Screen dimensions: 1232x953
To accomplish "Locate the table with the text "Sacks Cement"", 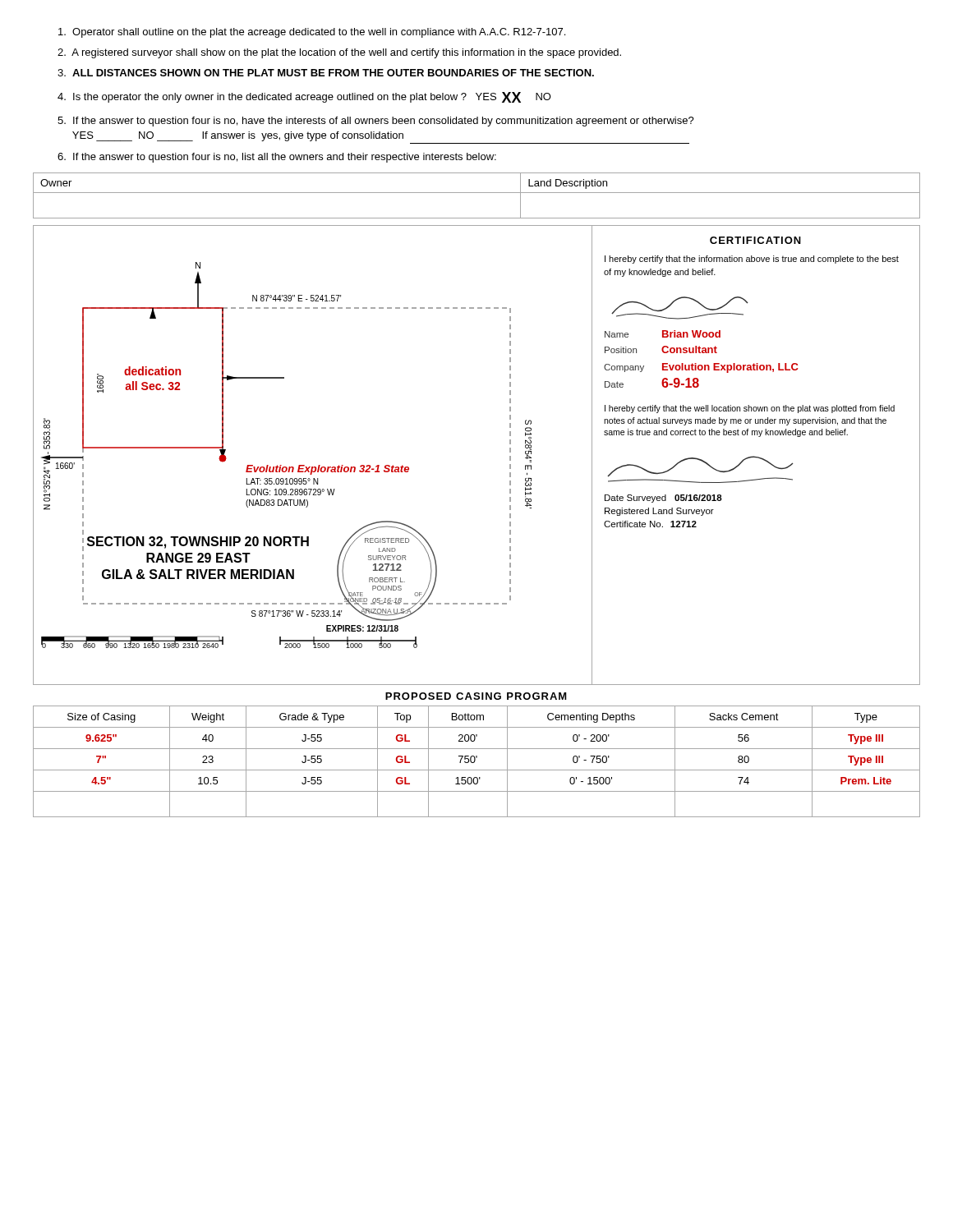I will pyautogui.click(x=476, y=762).
